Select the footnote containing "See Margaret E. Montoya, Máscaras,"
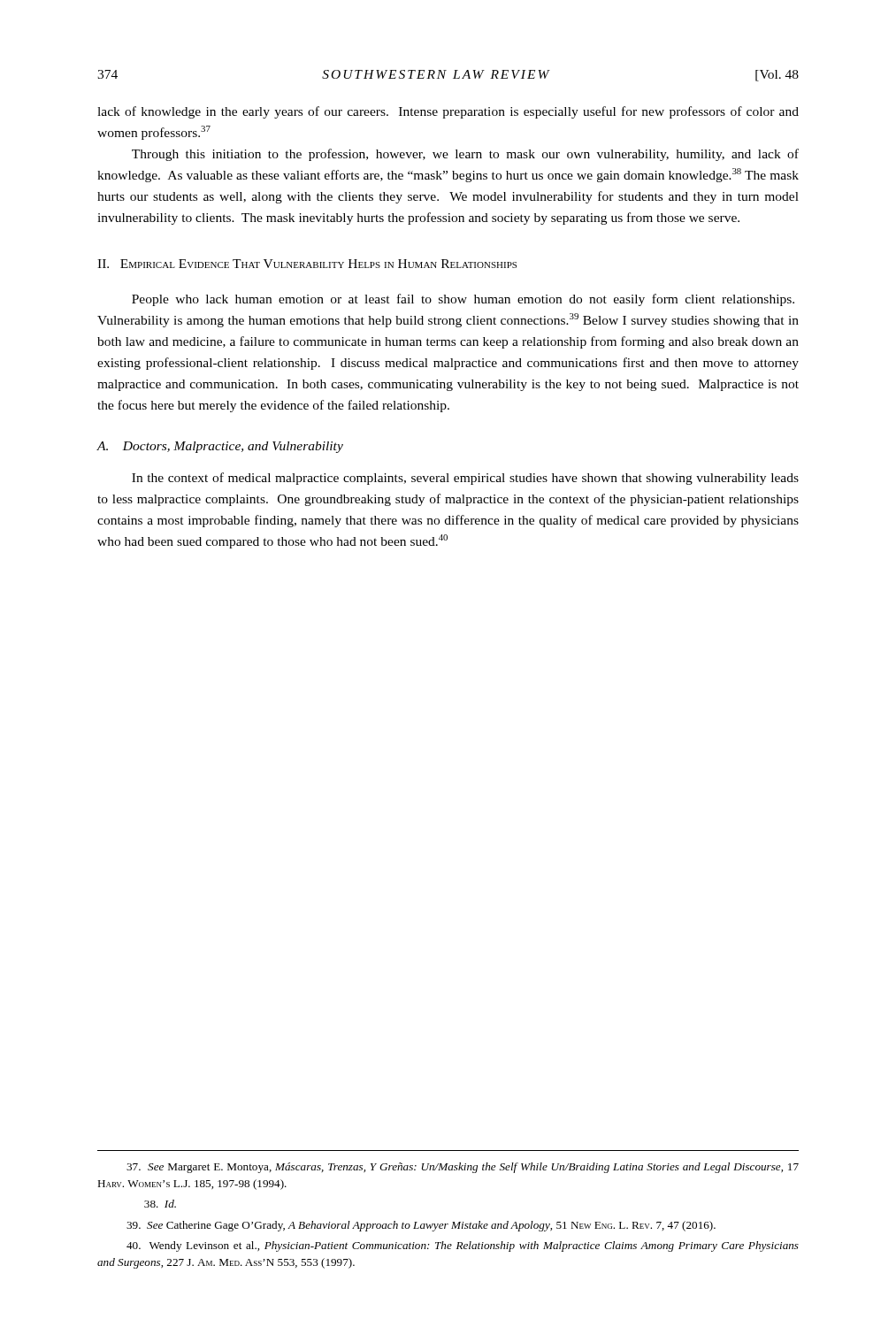Viewport: 896px width, 1327px height. (x=448, y=1175)
